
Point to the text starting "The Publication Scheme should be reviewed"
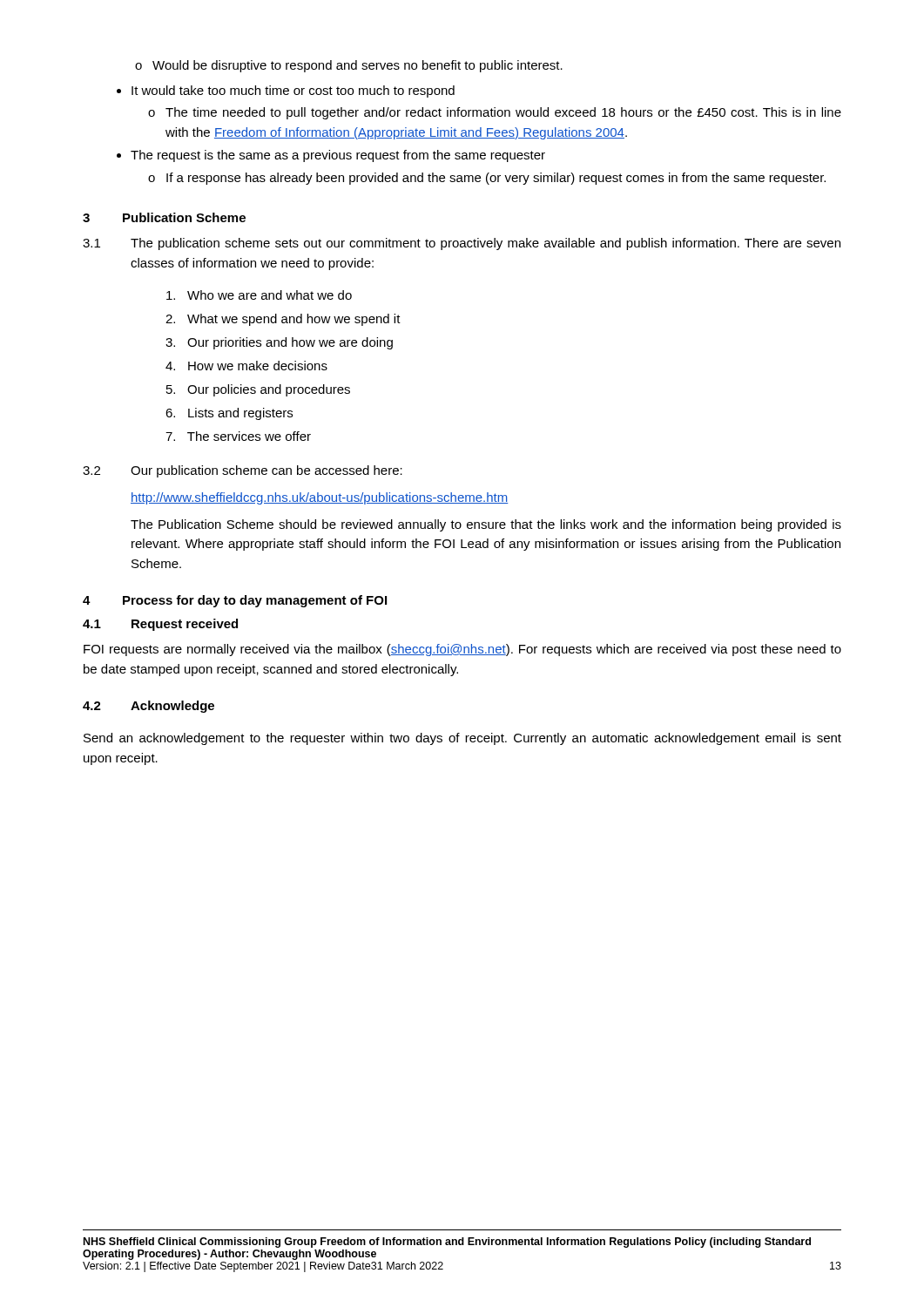486,543
